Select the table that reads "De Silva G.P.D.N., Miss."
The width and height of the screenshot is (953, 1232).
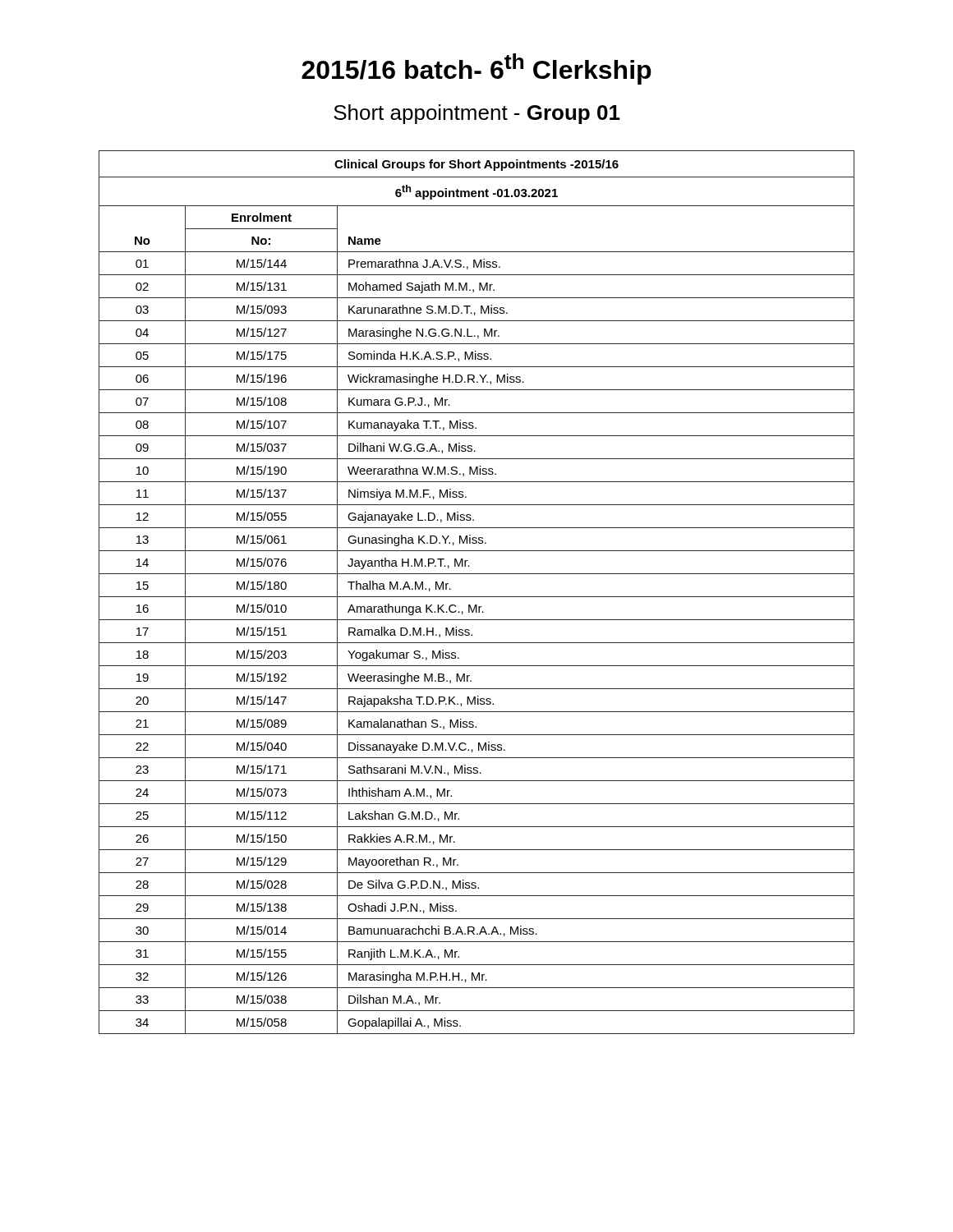476,592
